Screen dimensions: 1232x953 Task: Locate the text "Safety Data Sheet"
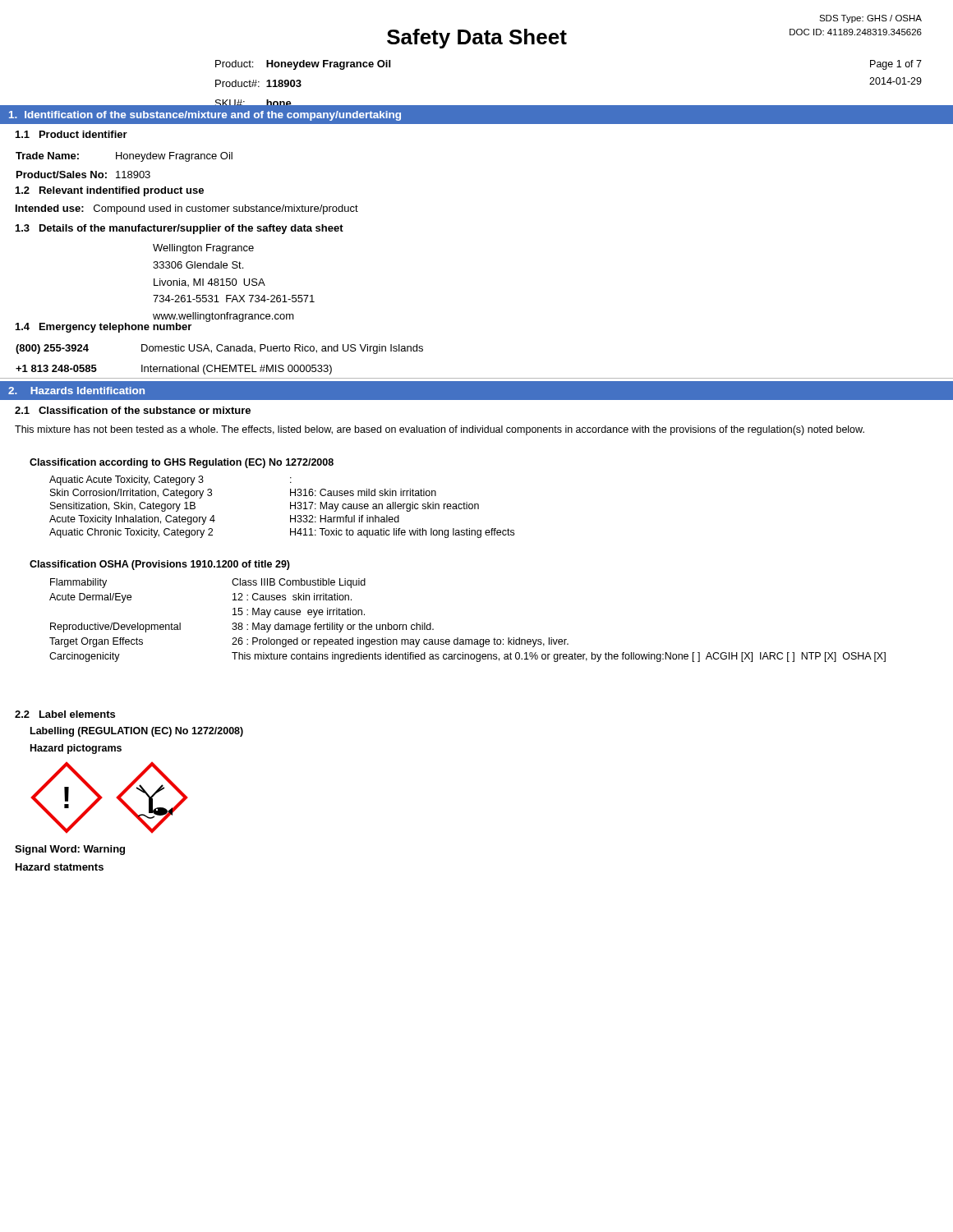tap(476, 37)
